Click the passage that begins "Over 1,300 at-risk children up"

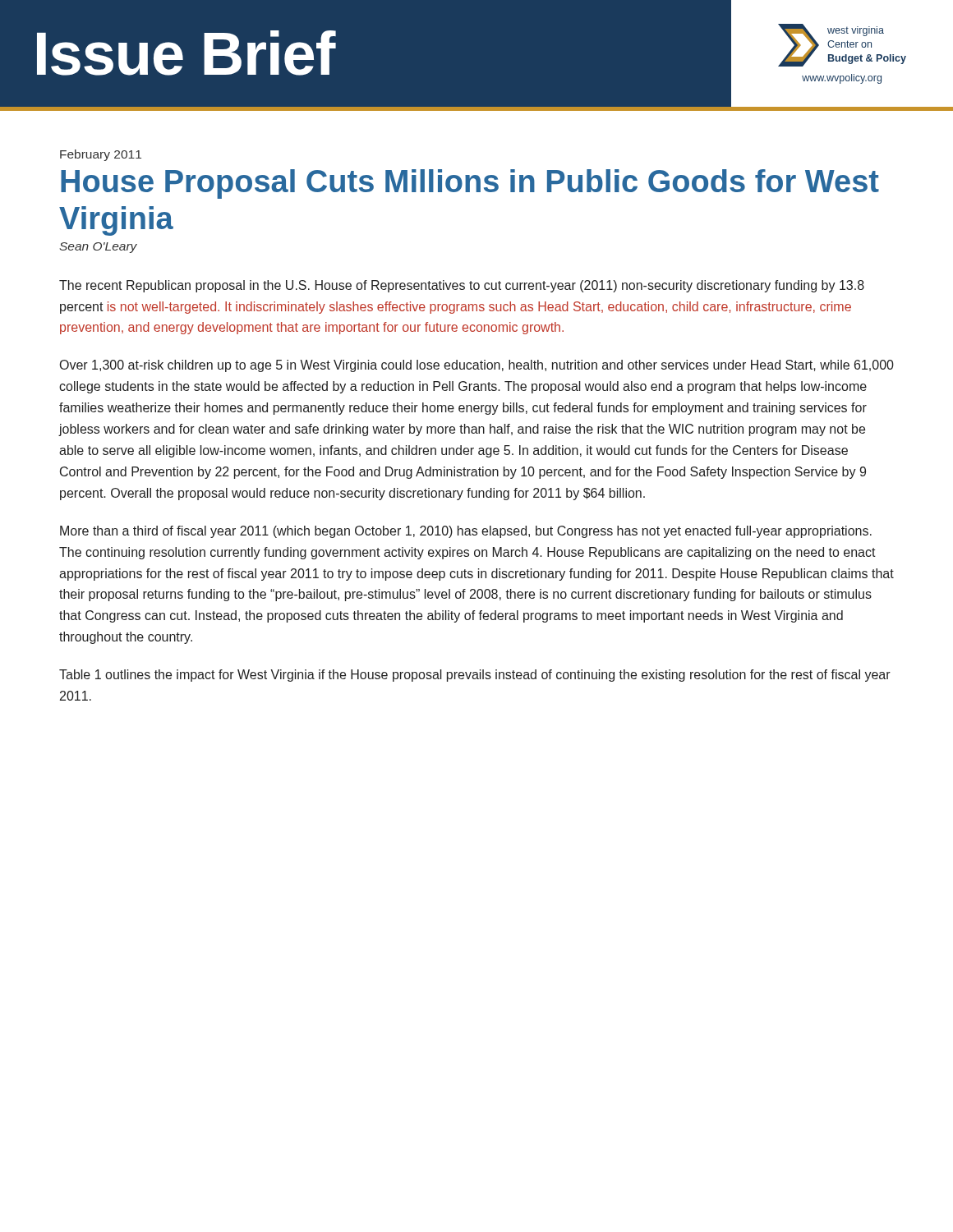[x=476, y=429]
